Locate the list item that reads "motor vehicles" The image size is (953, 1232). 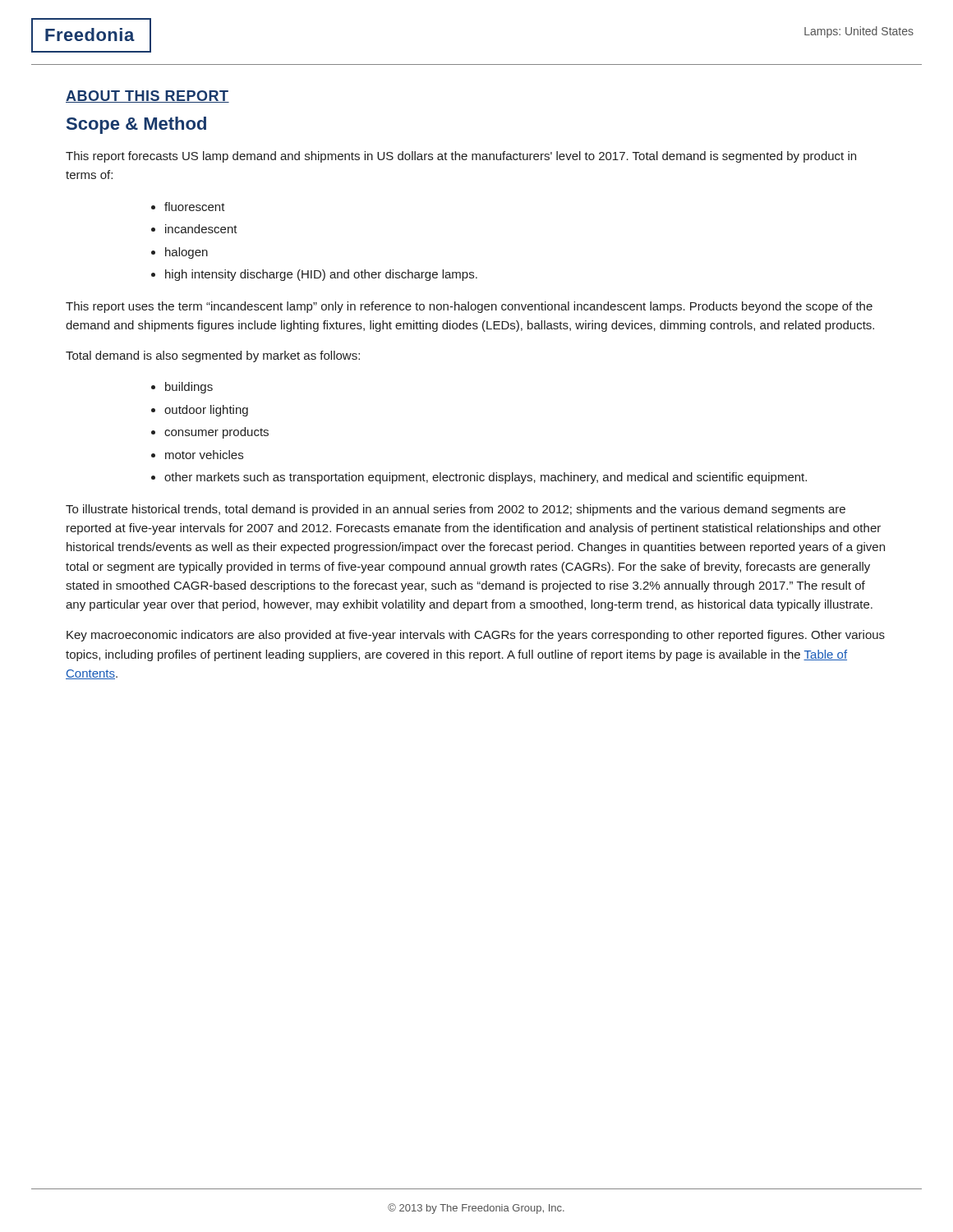point(204,454)
